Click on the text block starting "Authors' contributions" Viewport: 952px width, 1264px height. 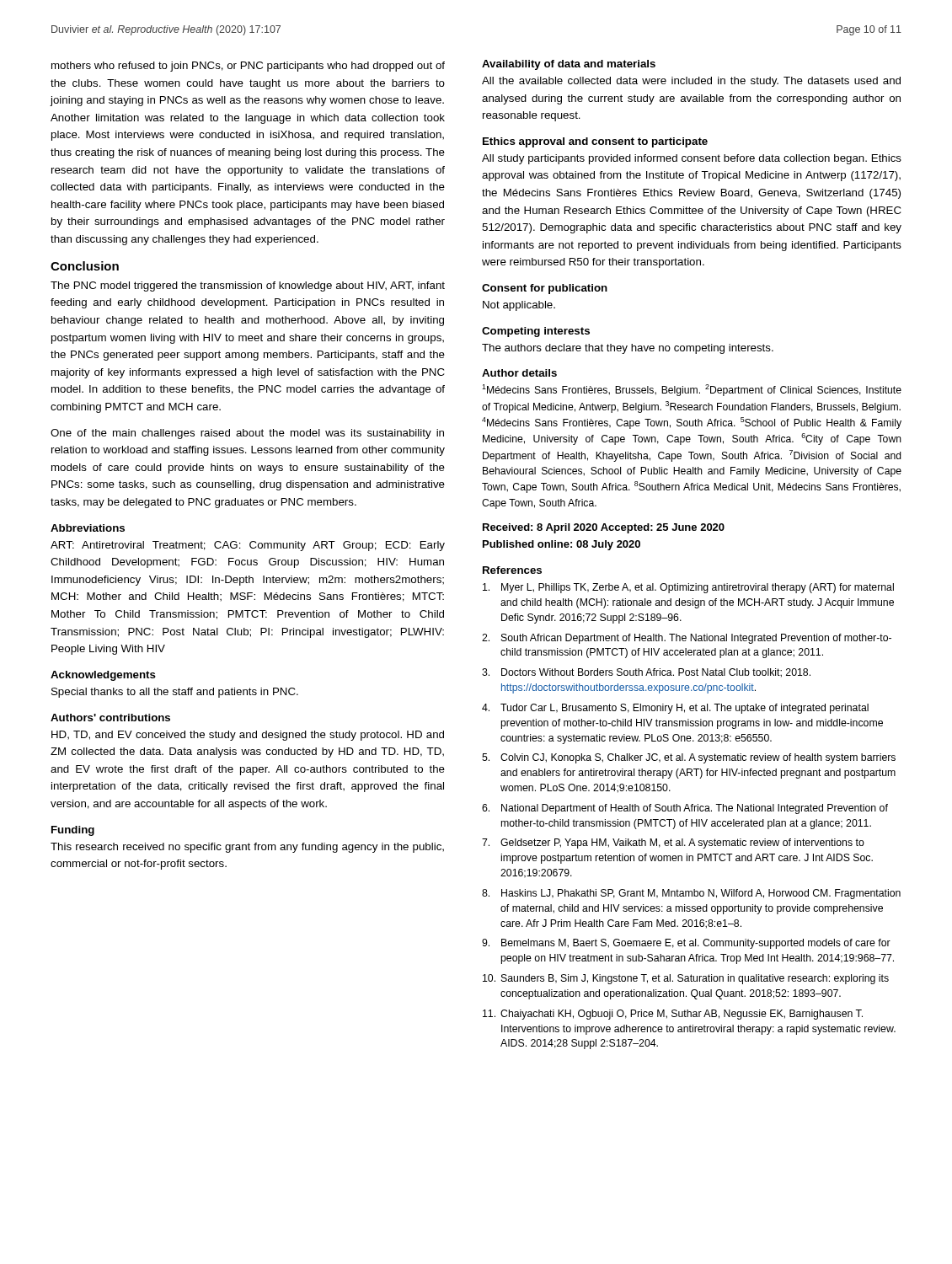coord(111,717)
